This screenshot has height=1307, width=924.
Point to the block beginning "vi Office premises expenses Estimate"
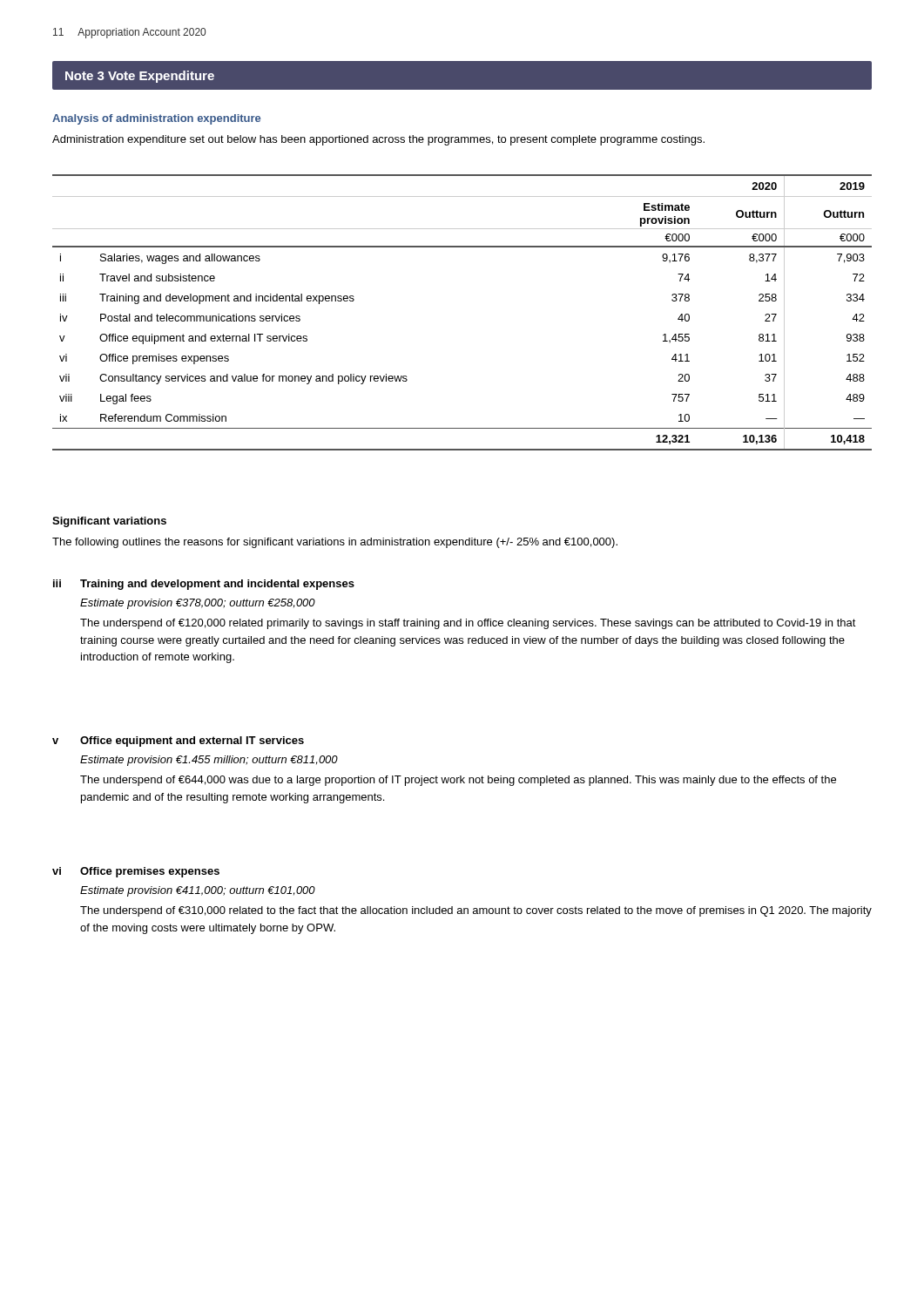pyautogui.click(x=462, y=899)
